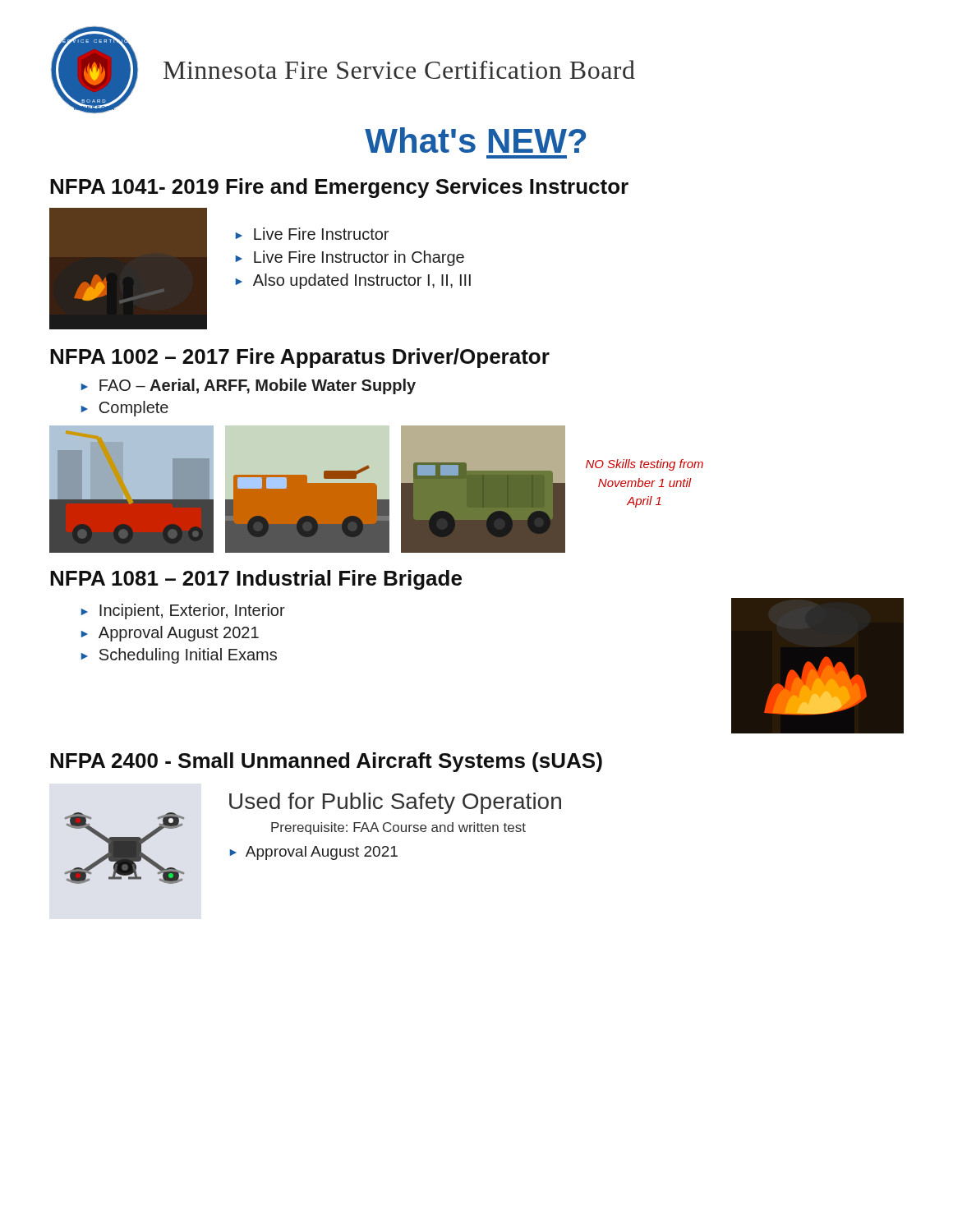
Task: Navigate to the text block starting "NO Skills testing fromNovember"
Action: click(644, 482)
